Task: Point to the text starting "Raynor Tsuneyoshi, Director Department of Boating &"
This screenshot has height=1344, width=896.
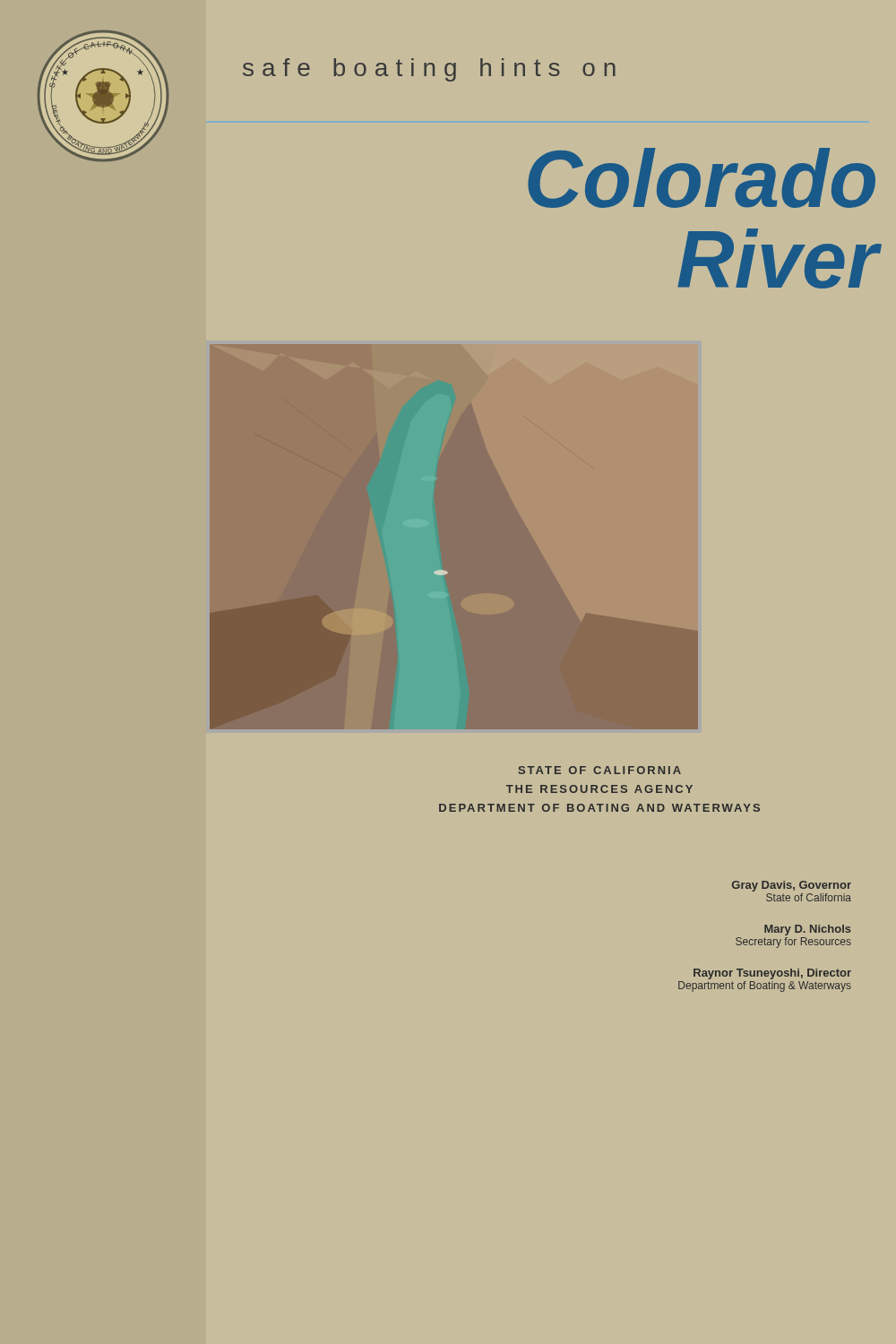Action: point(772,974)
